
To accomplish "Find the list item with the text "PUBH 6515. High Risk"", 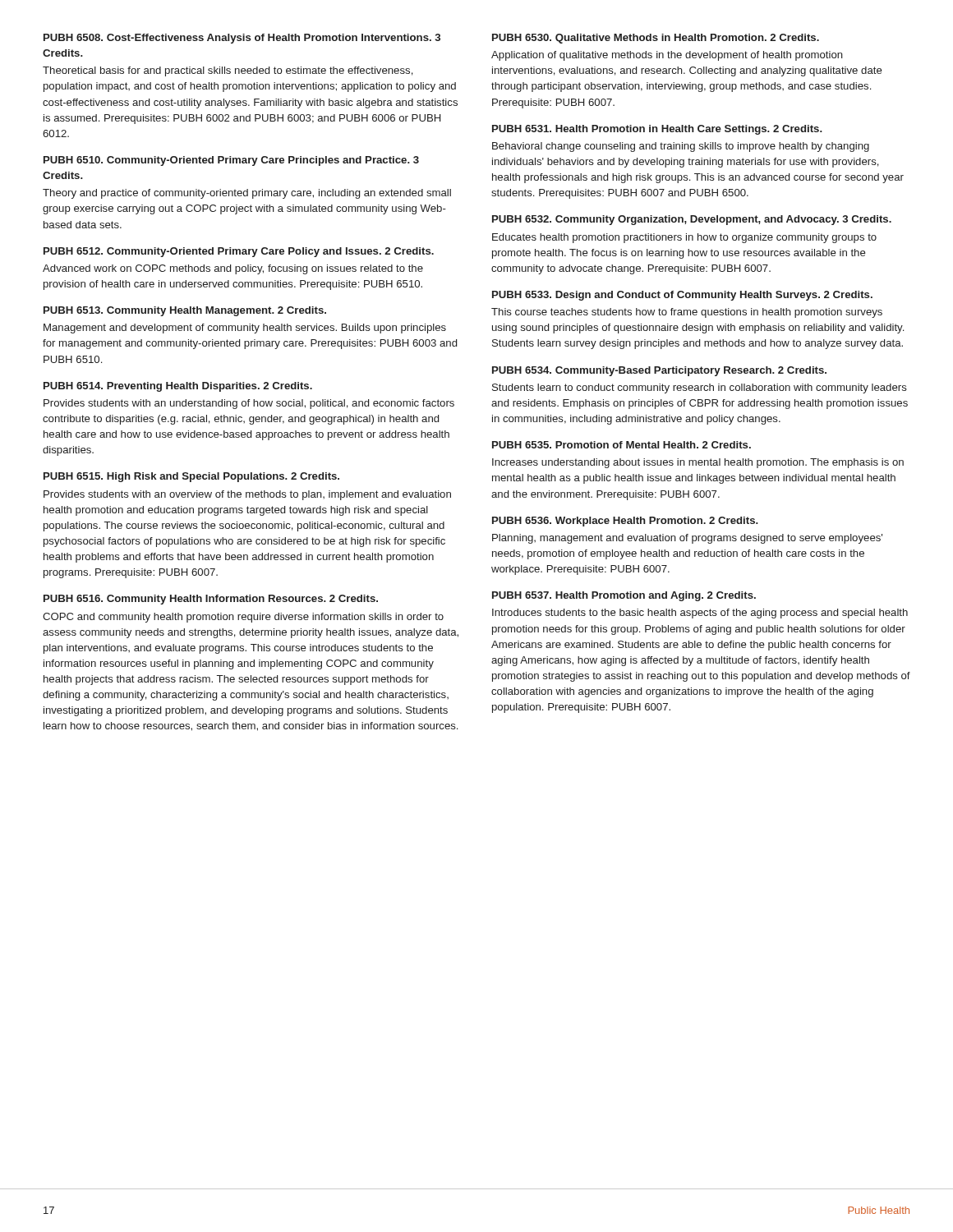I will (x=252, y=524).
